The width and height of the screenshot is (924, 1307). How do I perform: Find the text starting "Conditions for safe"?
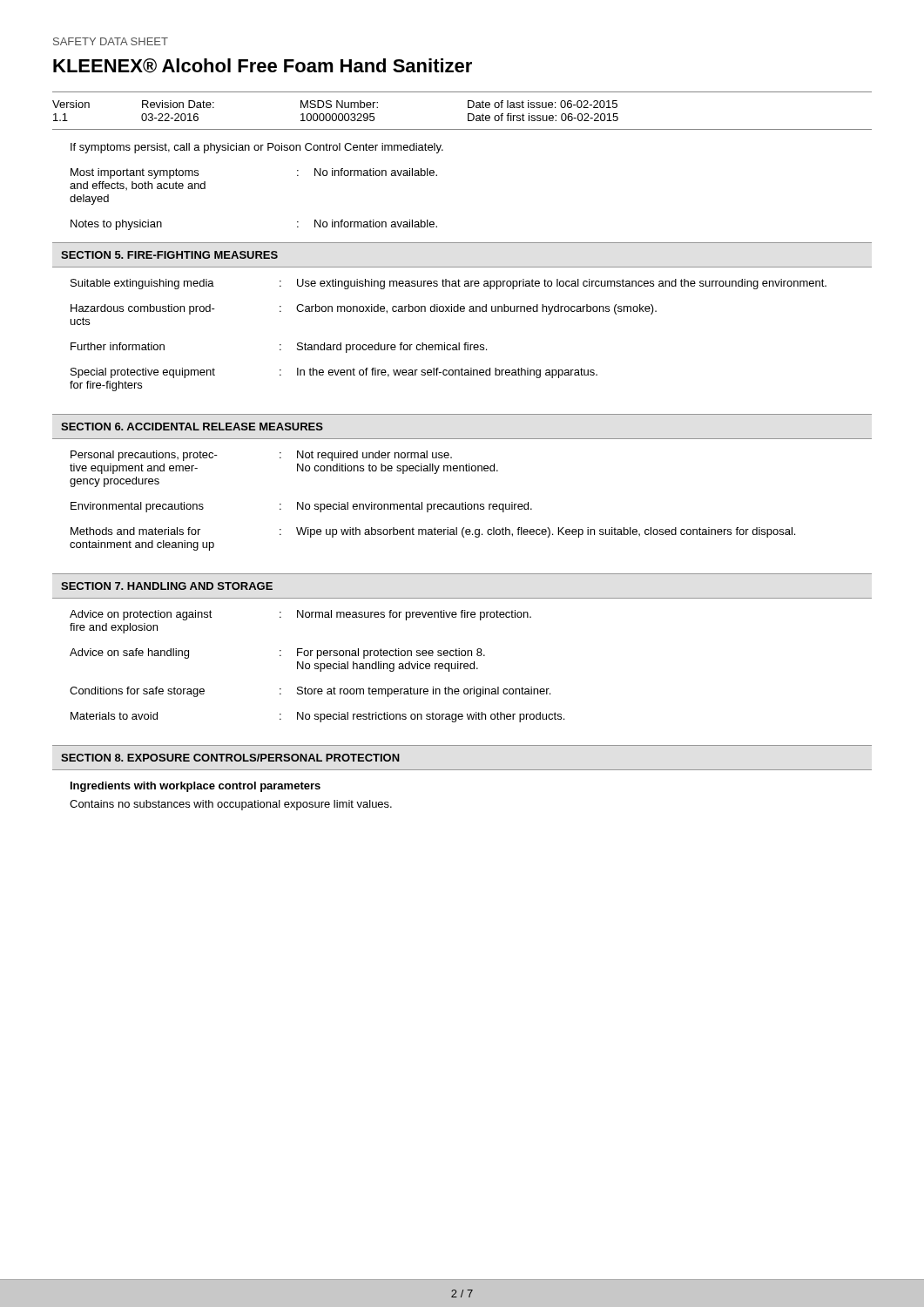[471, 690]
